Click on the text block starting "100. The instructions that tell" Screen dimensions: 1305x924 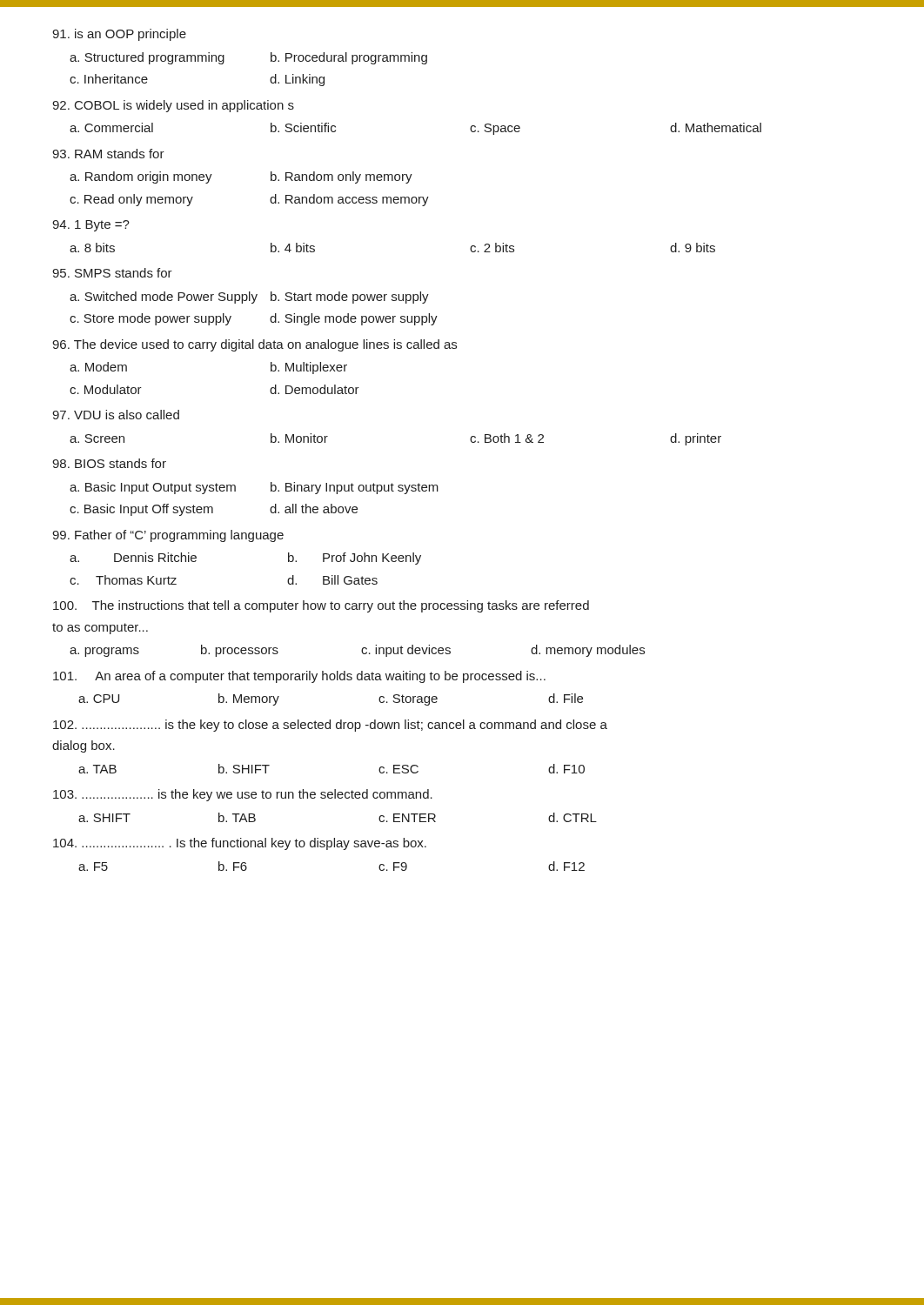pyautogui.click(x=321, y=606)
